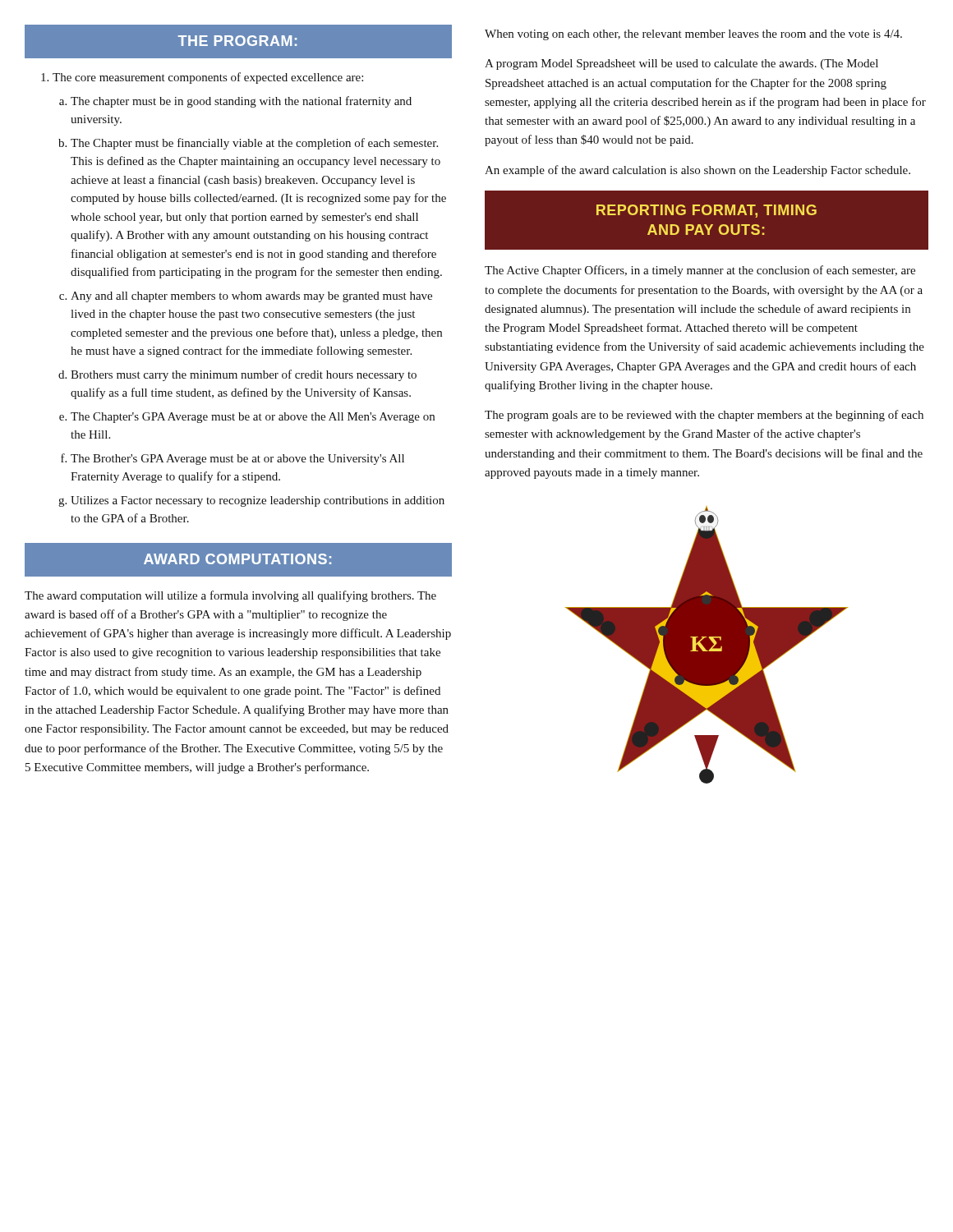
Task: Find the region starting "The Chapter's GPA"
Action: 253,425
